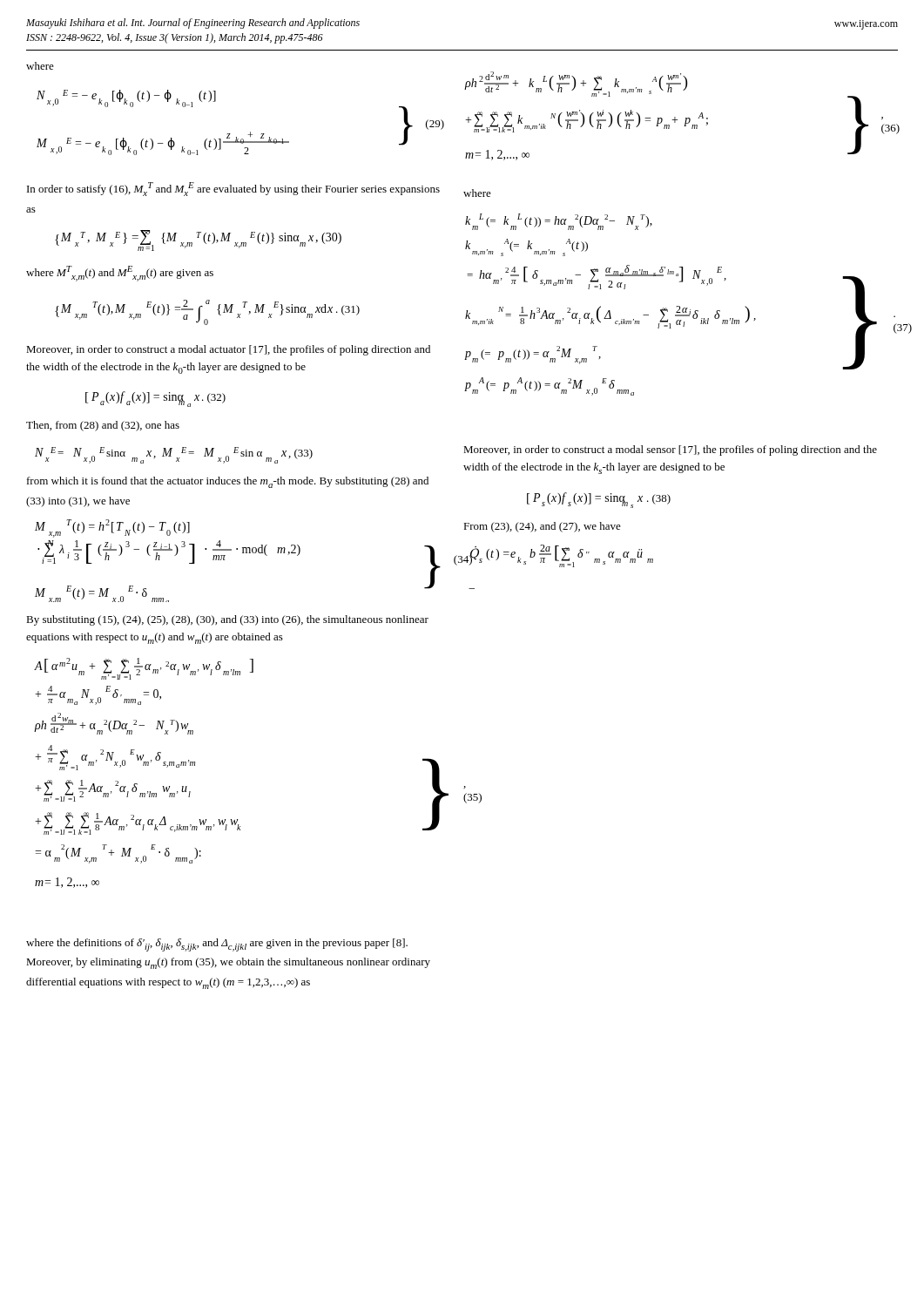Locate the formula containing "A [ α m"
924x1307 pixels.
tap(144, 669)
